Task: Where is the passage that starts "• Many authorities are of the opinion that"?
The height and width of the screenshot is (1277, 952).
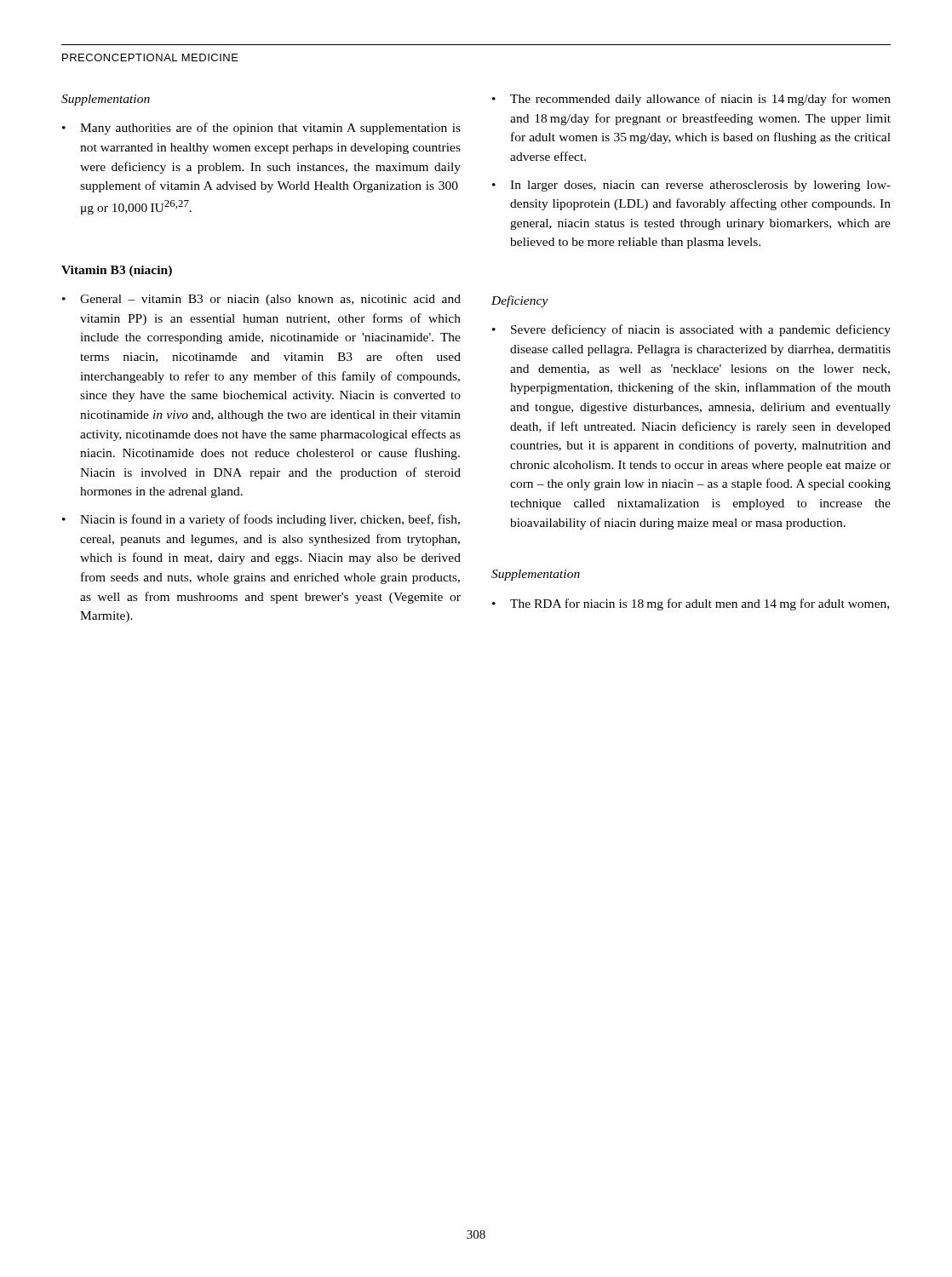Action: click(261, 168)
